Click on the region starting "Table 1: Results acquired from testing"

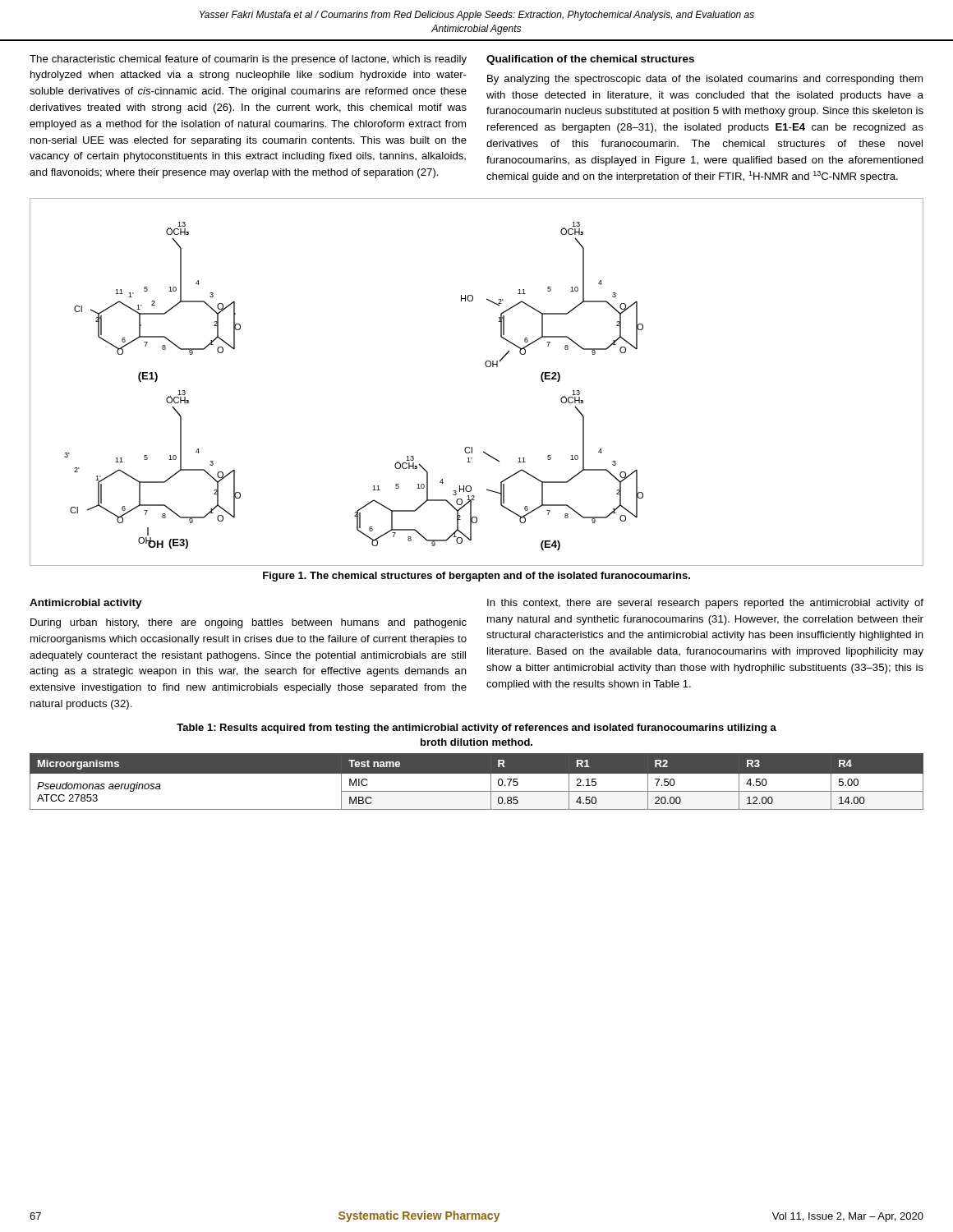click(x=476, y=735)
